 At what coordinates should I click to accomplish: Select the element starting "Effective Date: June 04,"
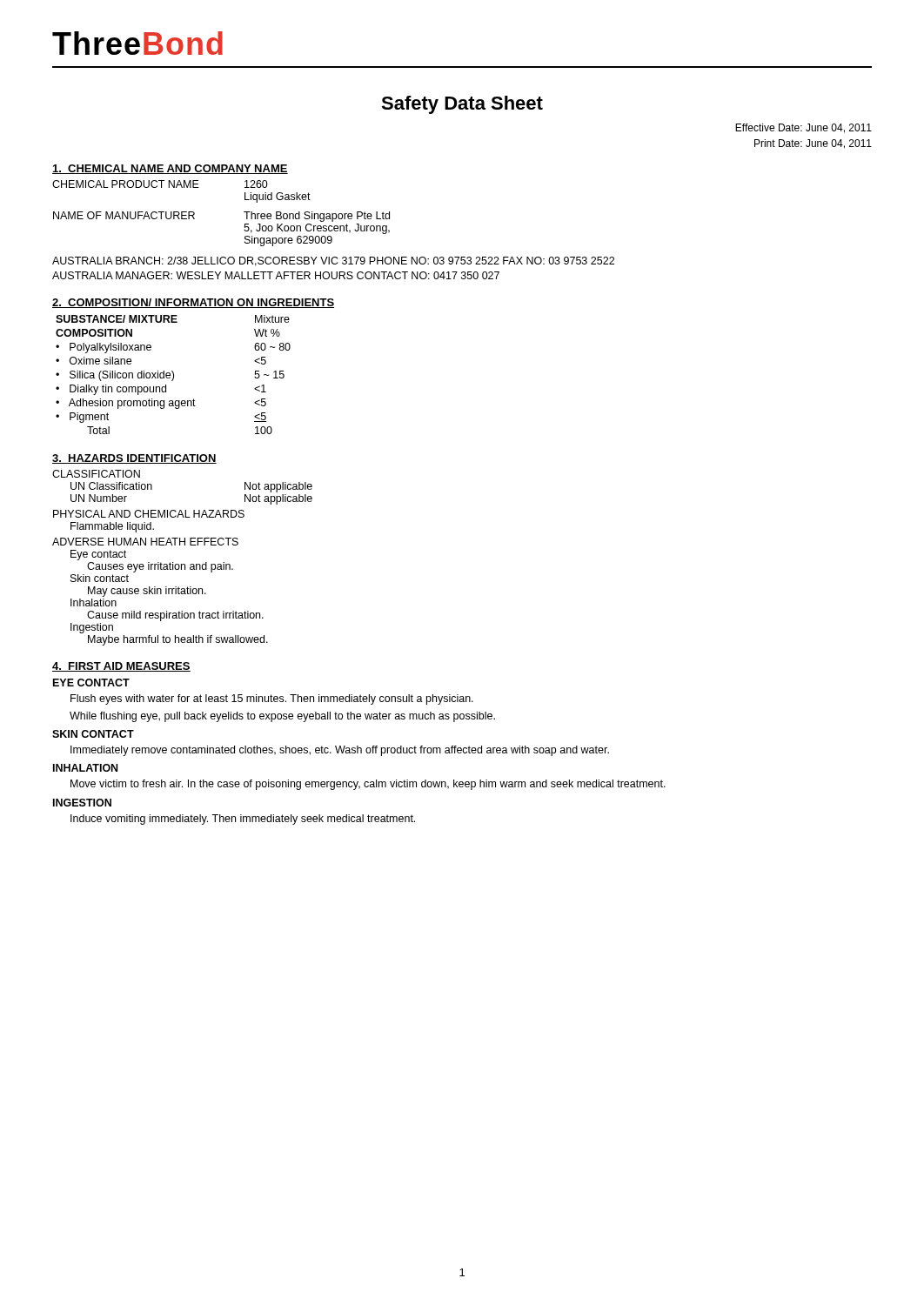[803, 136]
